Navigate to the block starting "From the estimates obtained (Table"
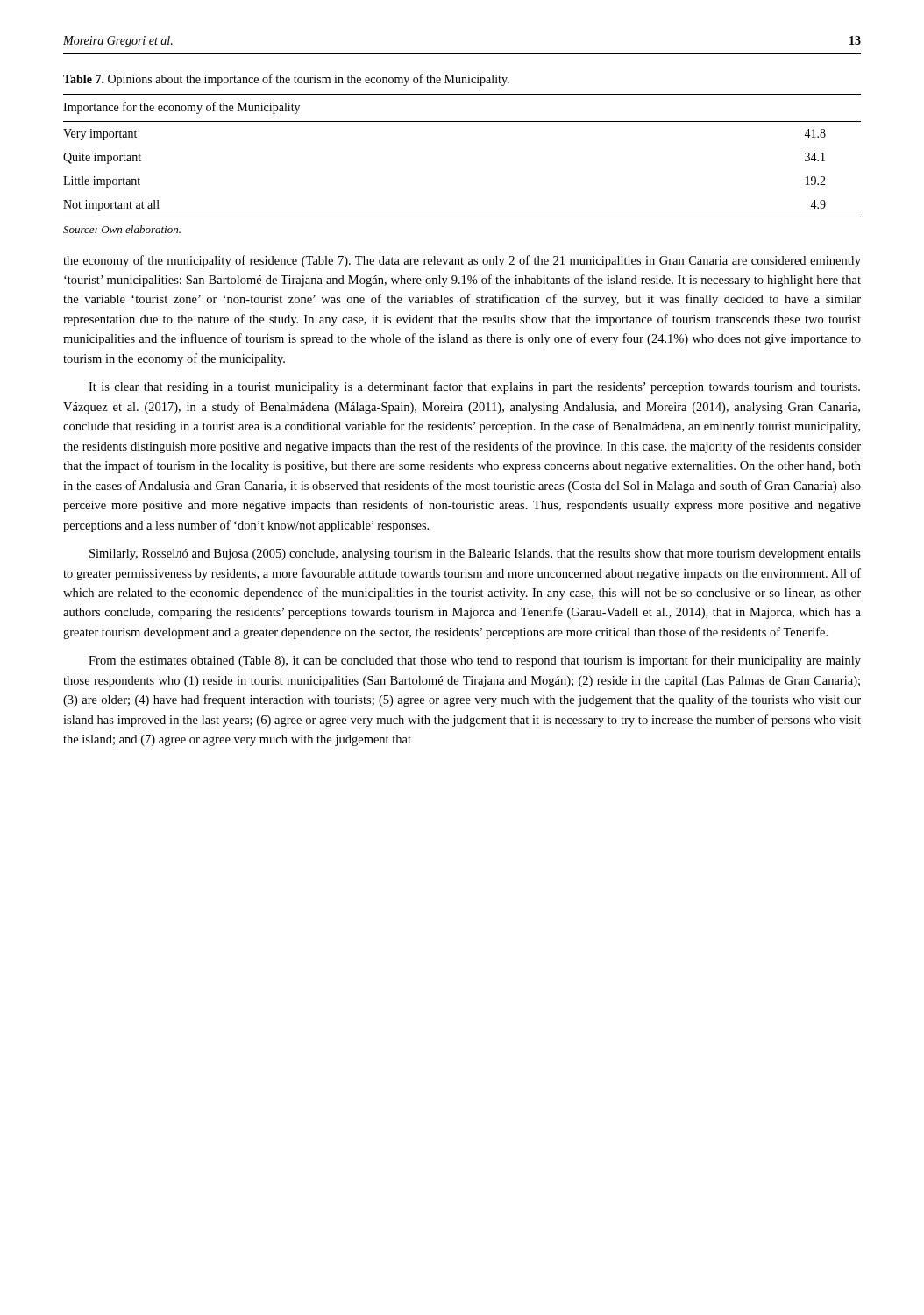924x1315 pixels. pos(462,700)
